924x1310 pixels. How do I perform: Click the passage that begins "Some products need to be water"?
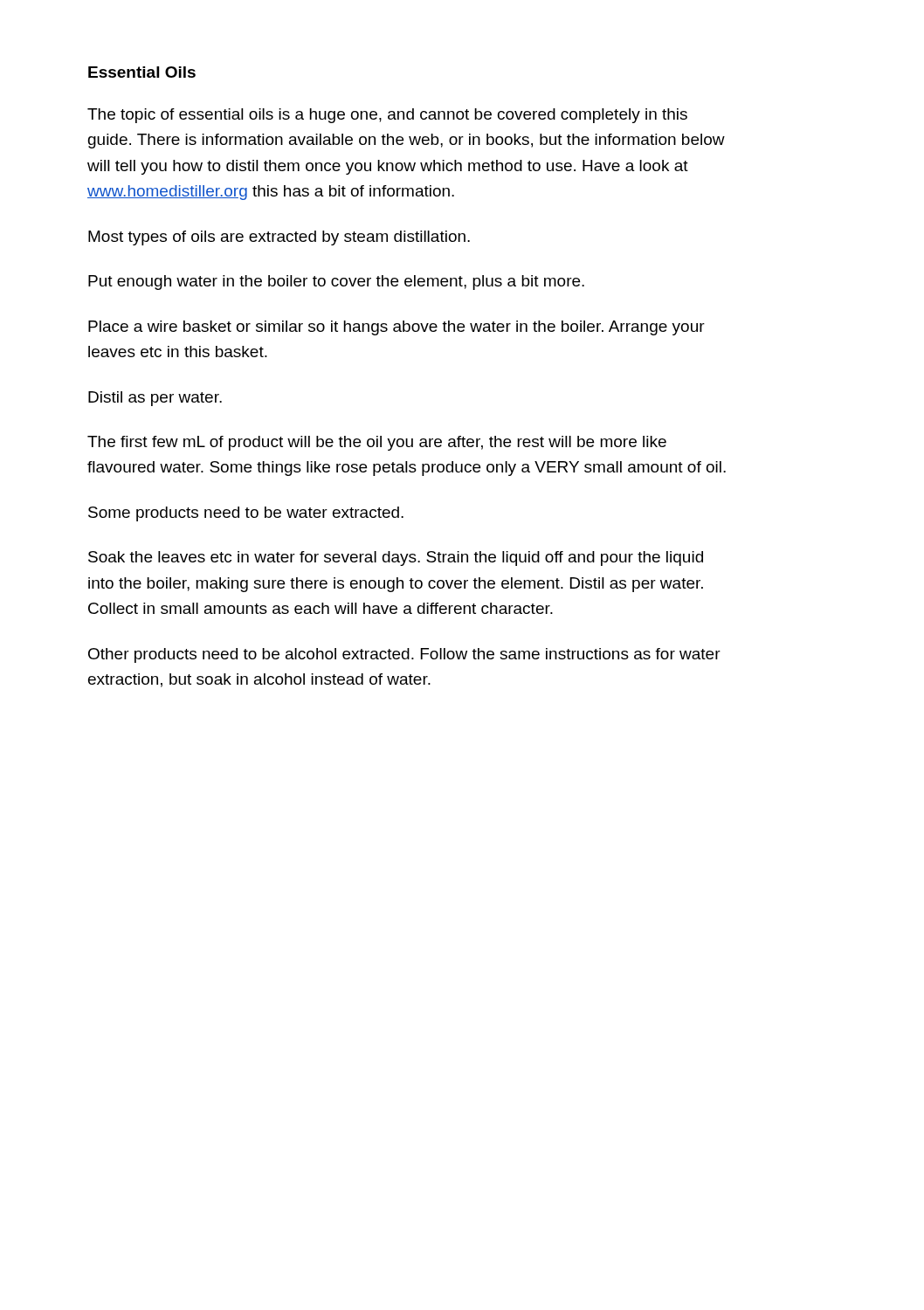pos(246,512)
